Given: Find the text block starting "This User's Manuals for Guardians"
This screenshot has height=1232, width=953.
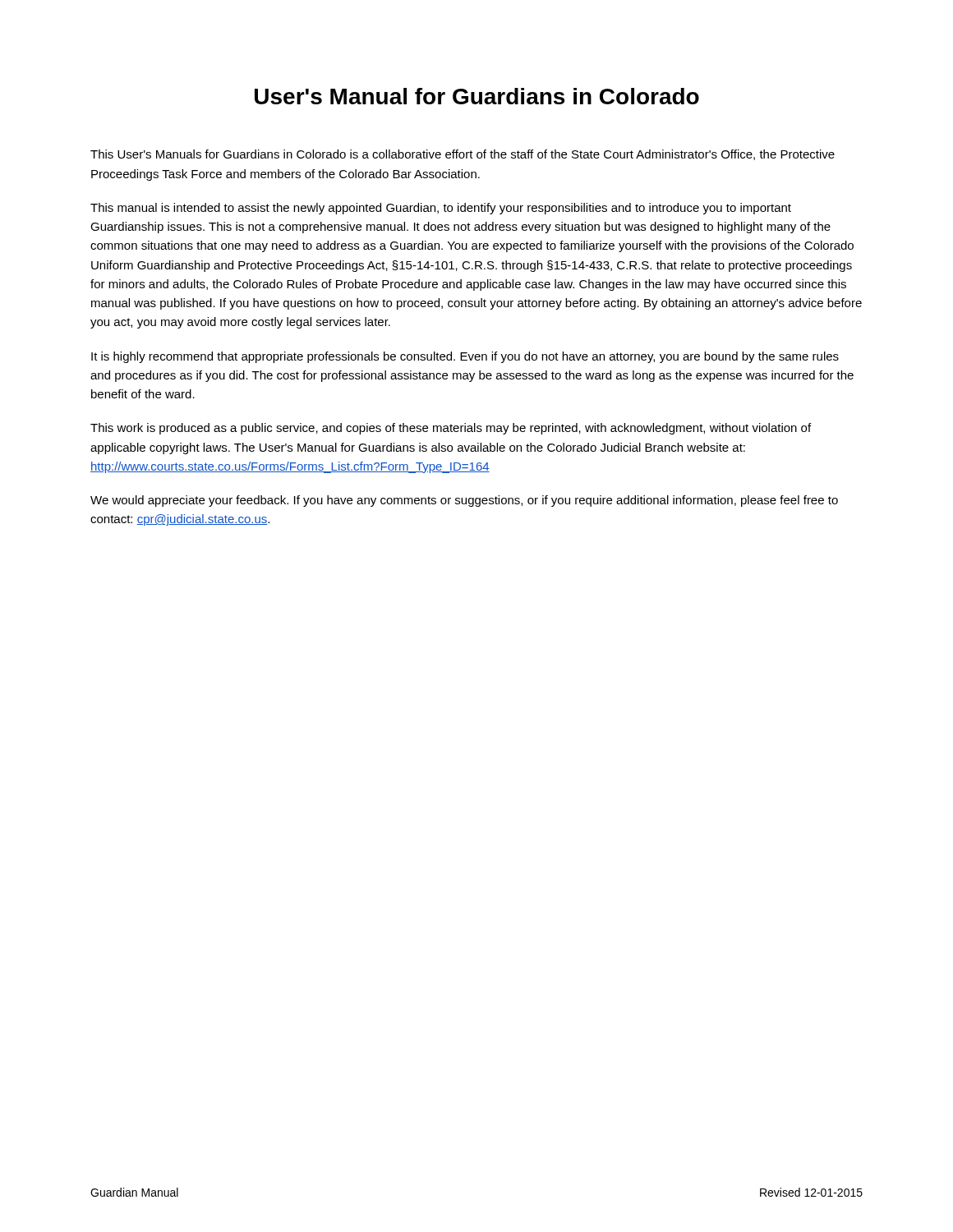Looking at the screenshot, I should (x=463, y=164).
